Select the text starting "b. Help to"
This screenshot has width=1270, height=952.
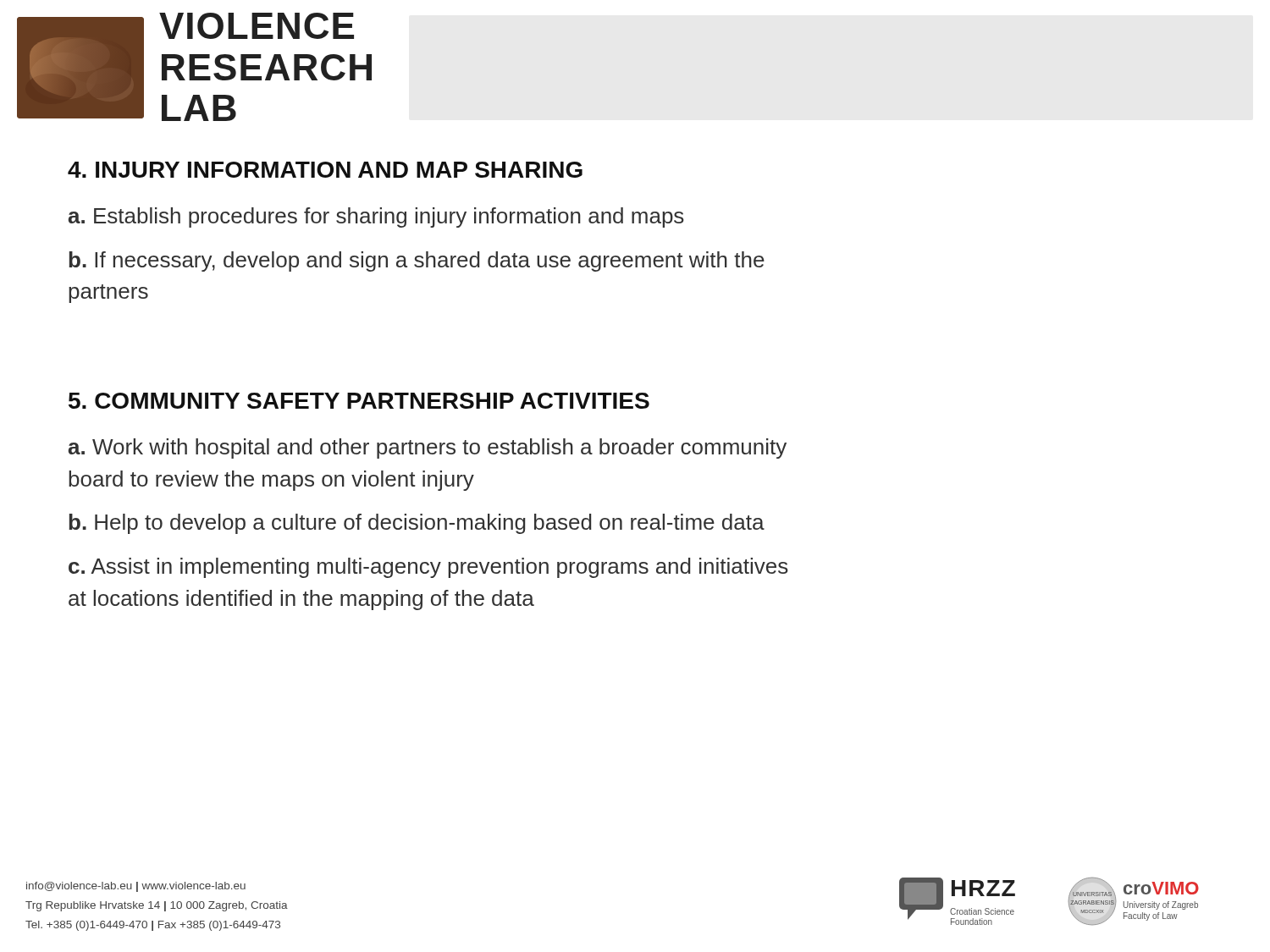416,523
